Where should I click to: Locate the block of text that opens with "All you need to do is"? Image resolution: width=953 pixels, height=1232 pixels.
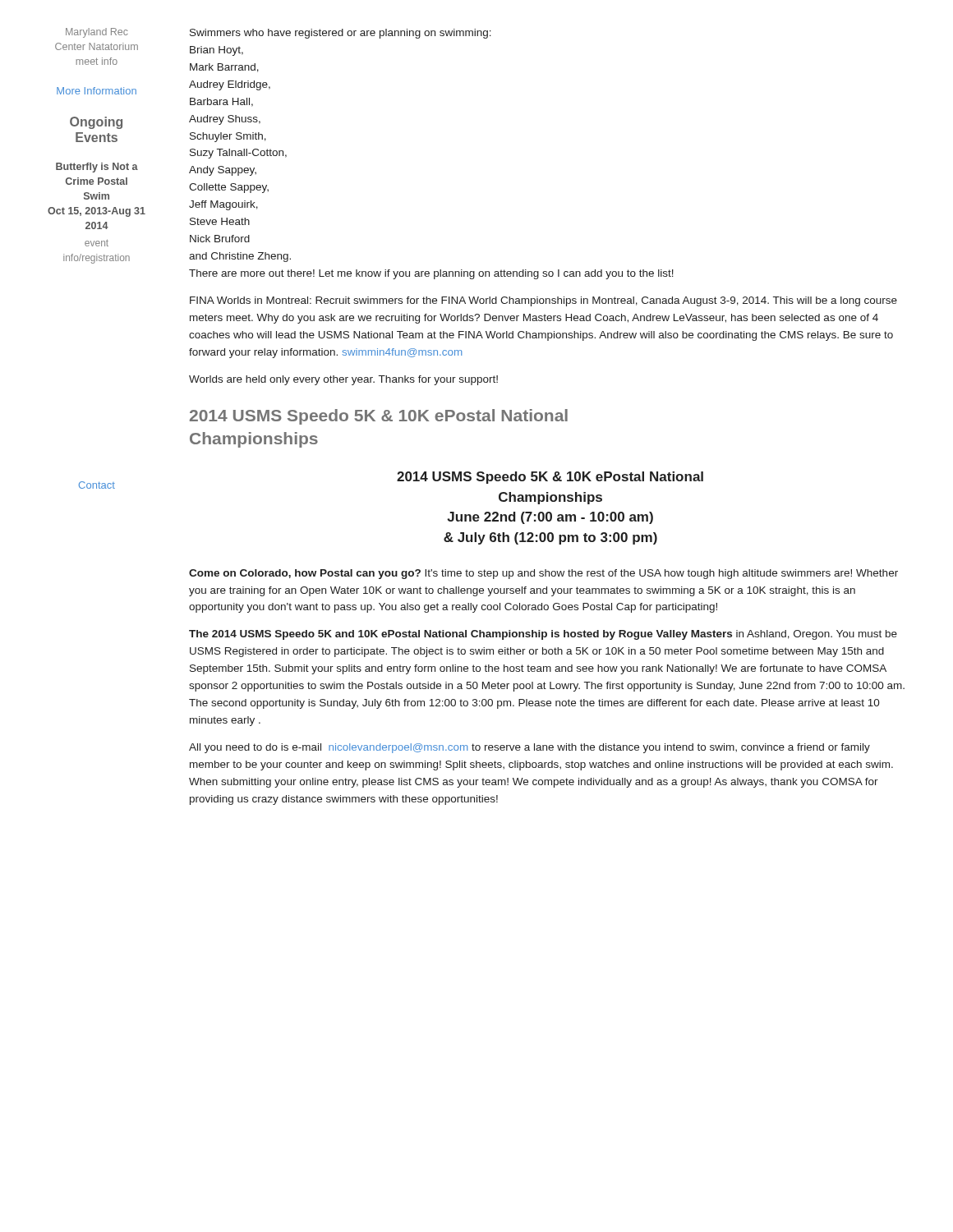tap(541, 773)
